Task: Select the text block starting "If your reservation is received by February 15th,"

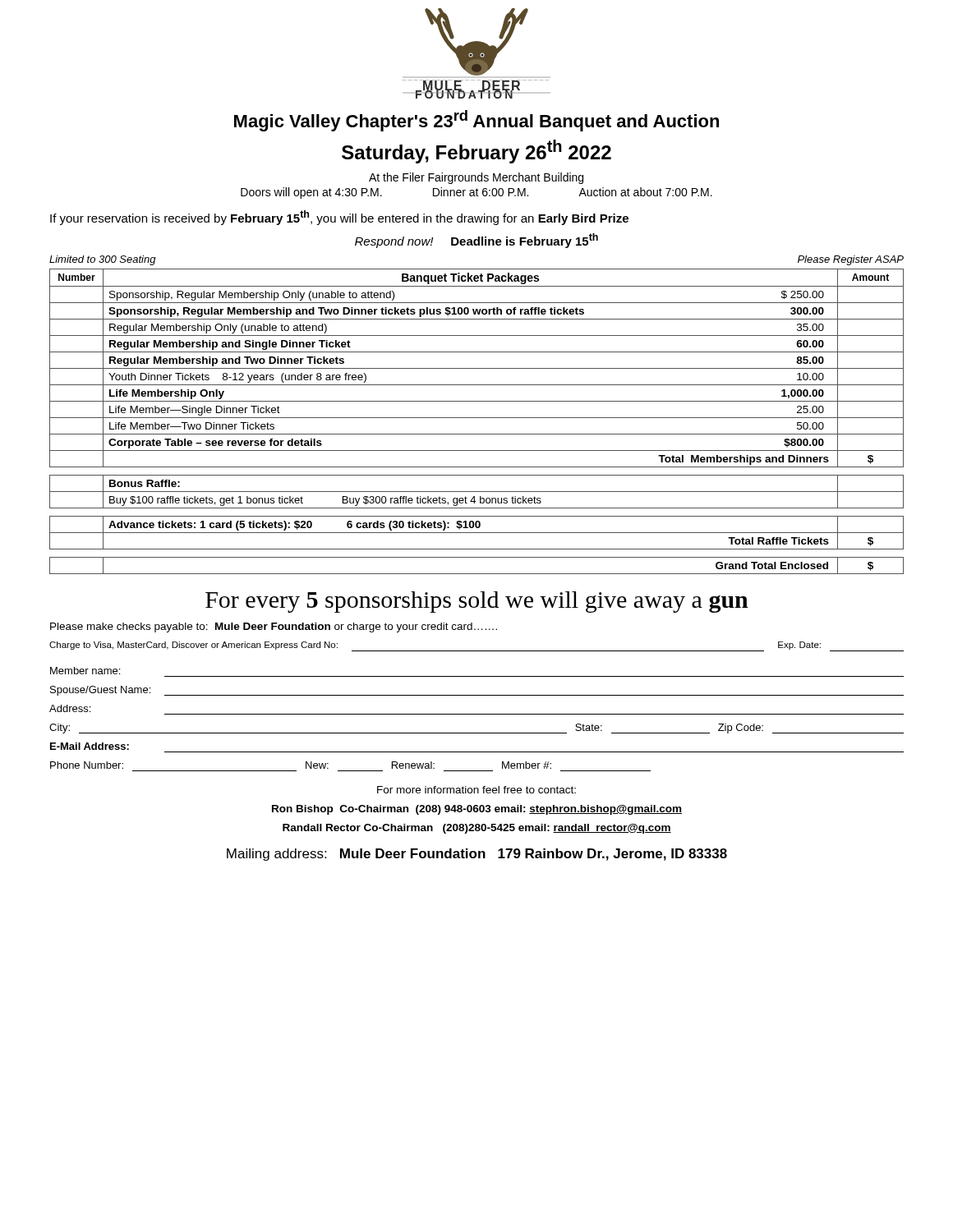Action: [x=339, y=217]
